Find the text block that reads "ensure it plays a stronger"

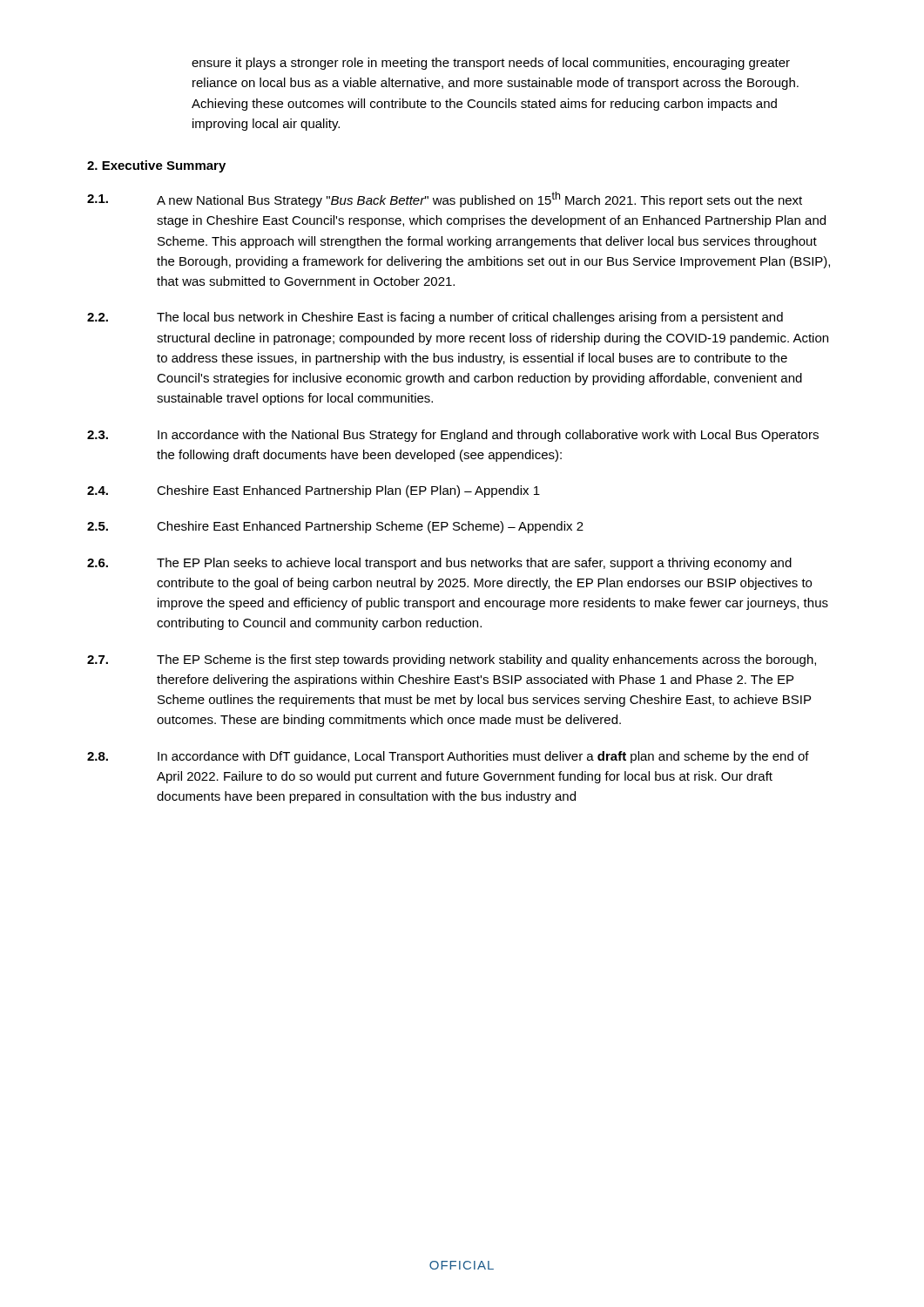(x=495, y=93)
